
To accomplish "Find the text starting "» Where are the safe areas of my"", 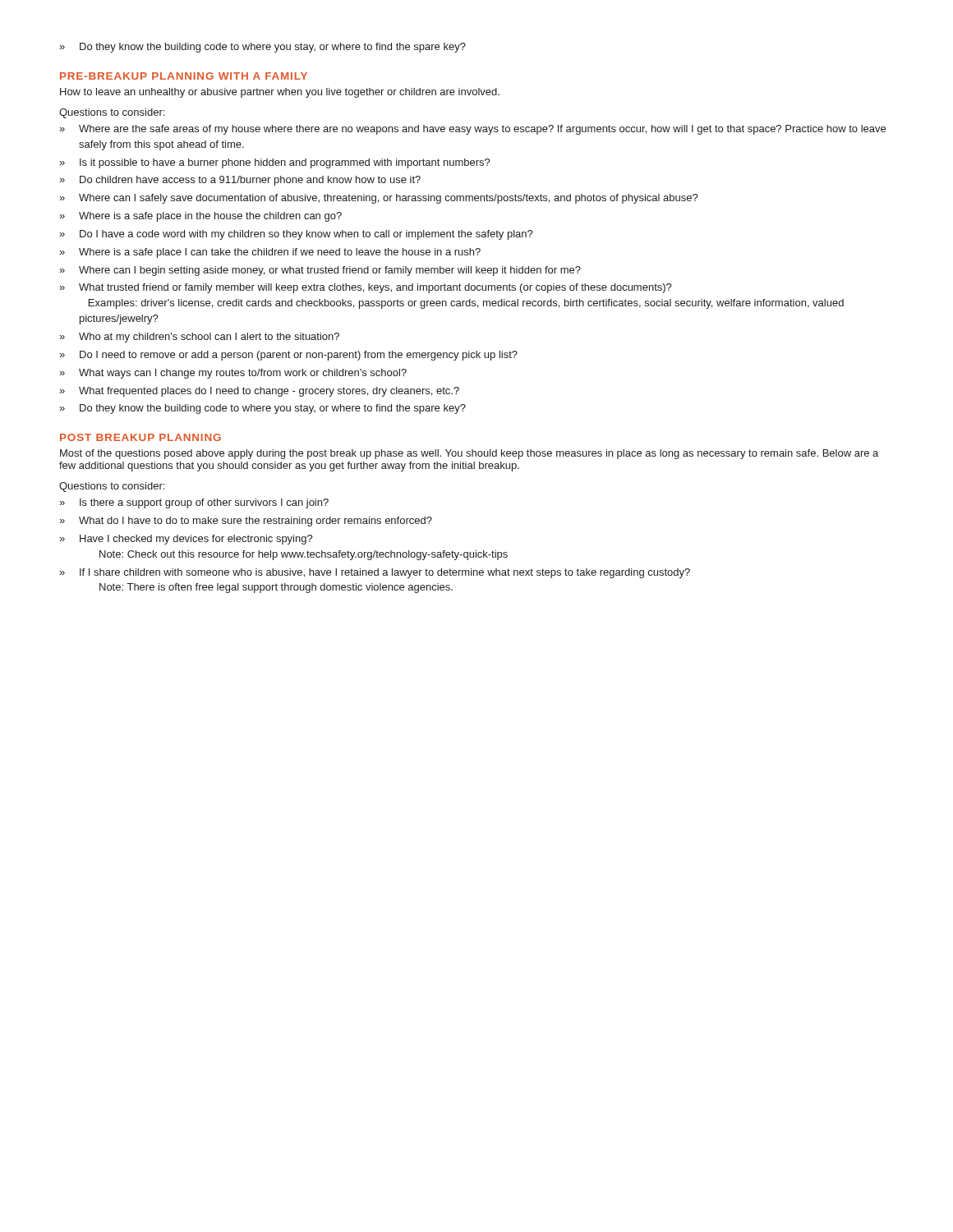I will coord(476,137).
